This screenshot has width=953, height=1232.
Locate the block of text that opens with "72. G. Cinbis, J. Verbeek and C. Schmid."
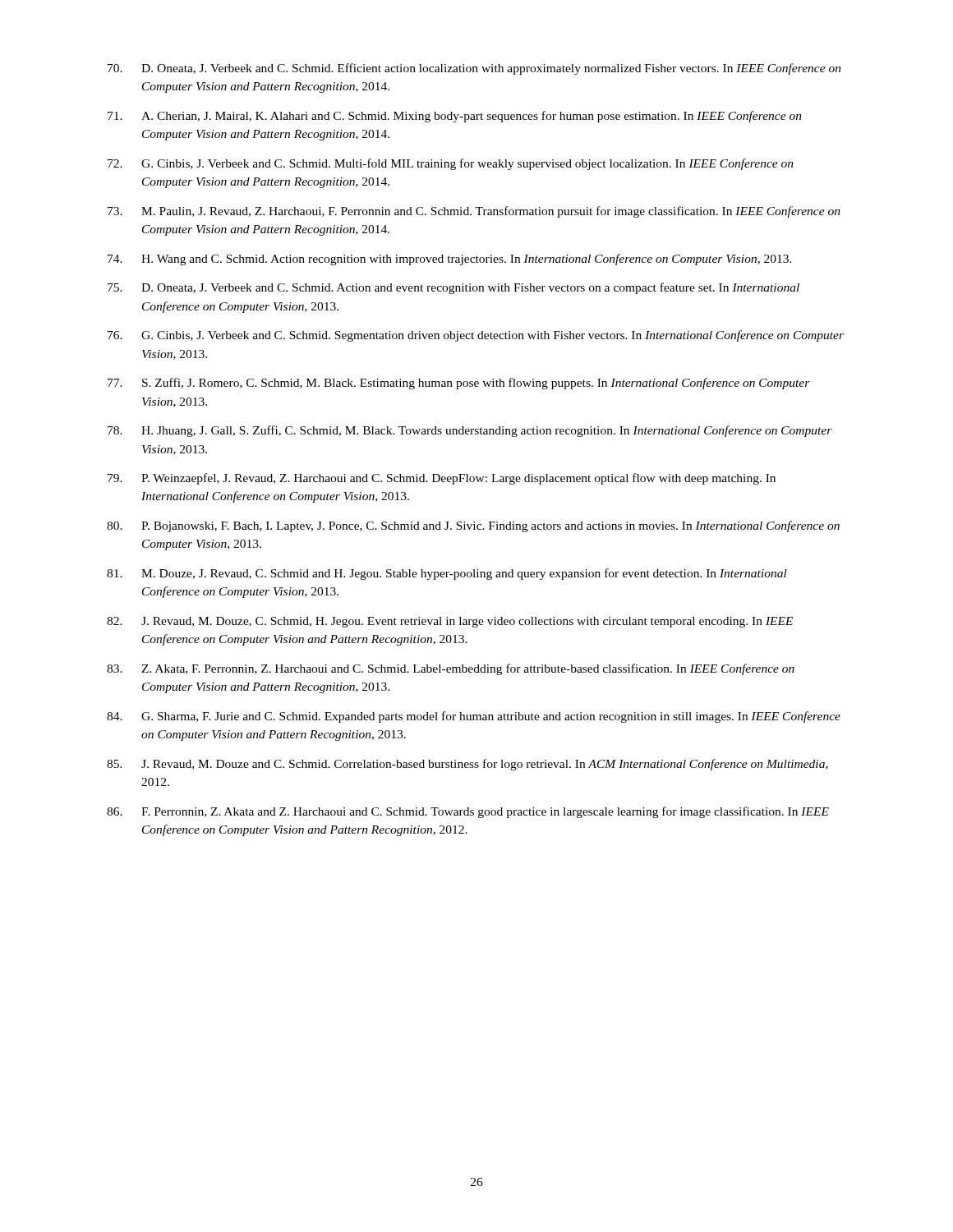click(476, 173)
